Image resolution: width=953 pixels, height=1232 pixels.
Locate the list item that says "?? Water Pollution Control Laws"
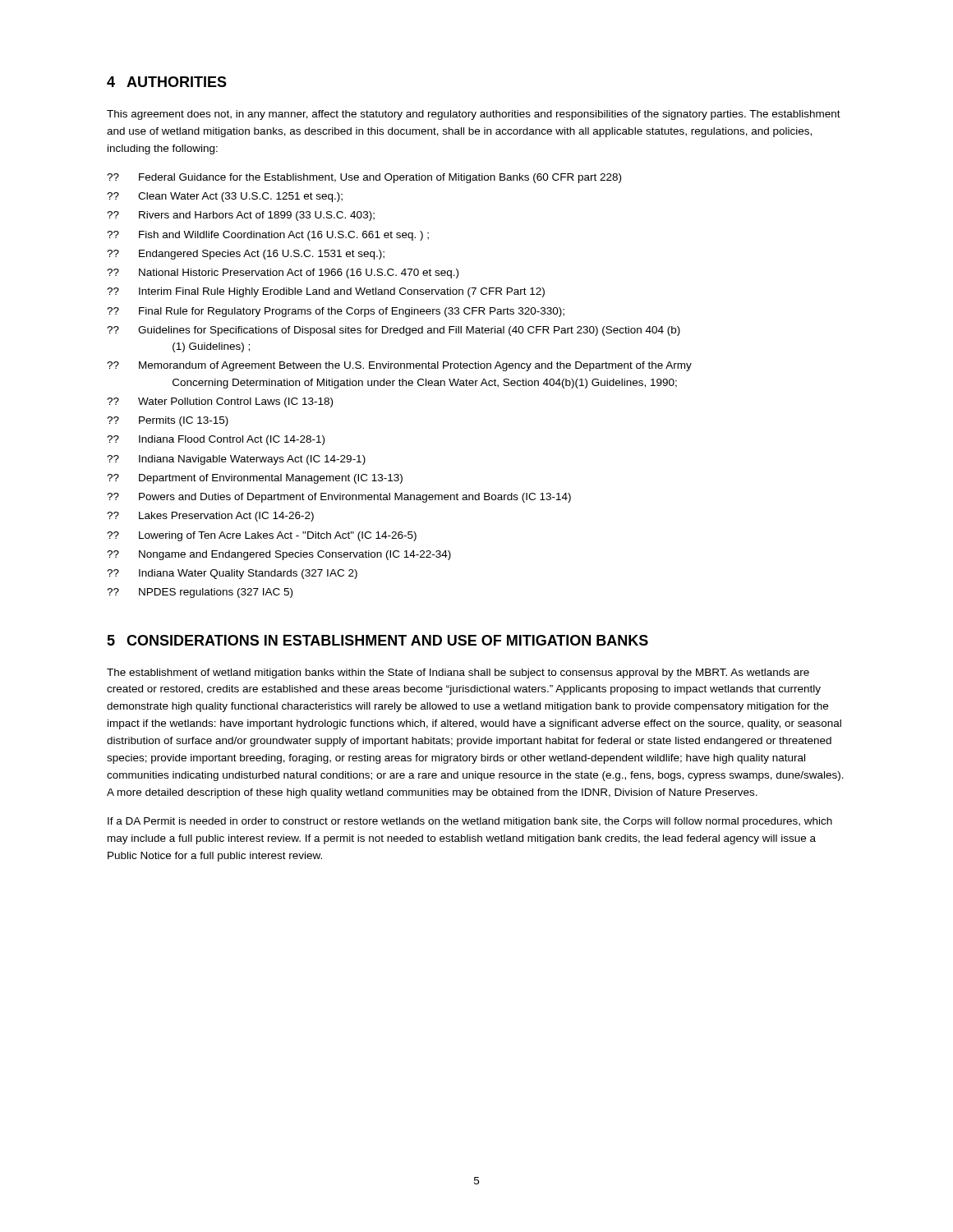point(220,402)
